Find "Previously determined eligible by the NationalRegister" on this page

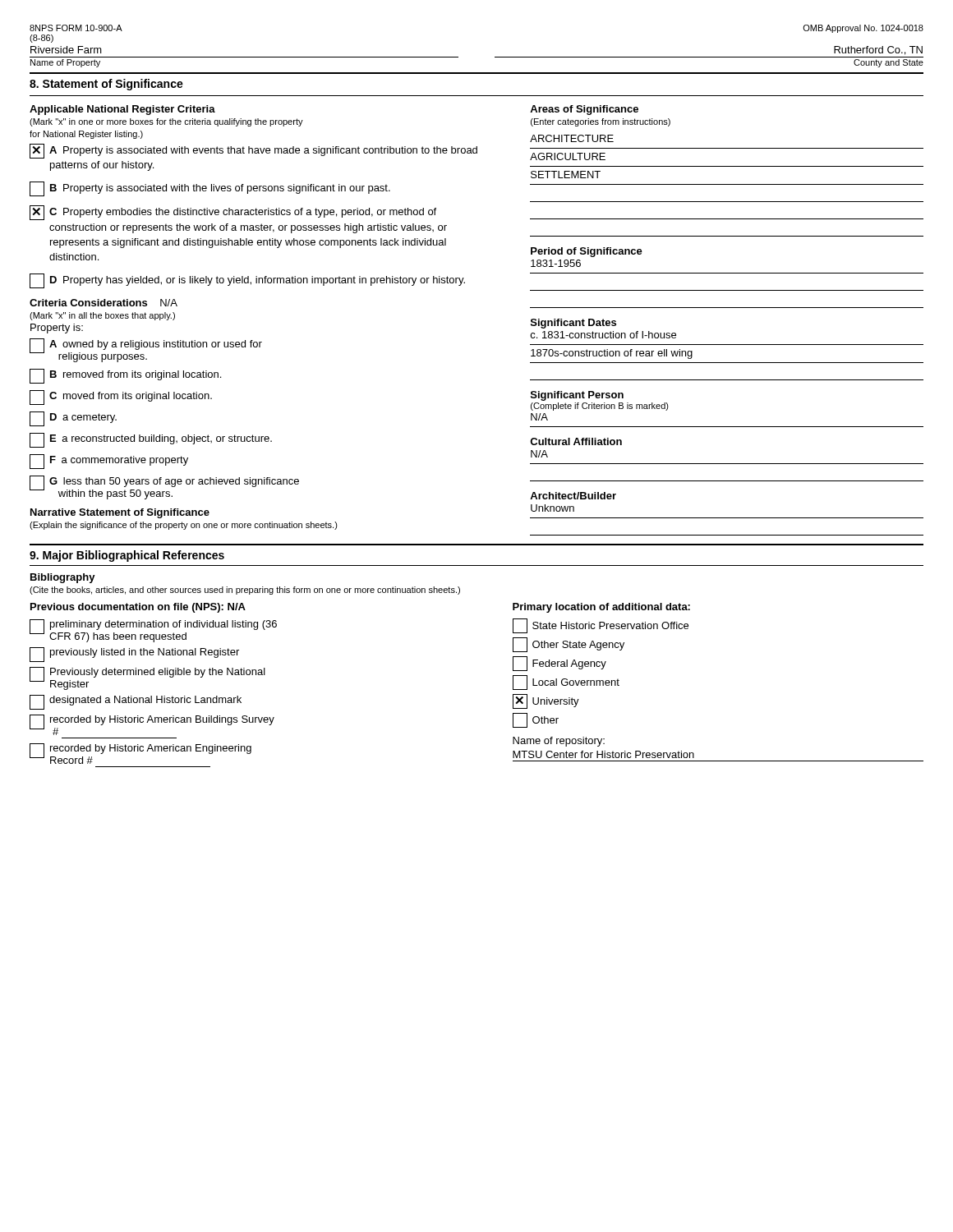pos(147,678)
